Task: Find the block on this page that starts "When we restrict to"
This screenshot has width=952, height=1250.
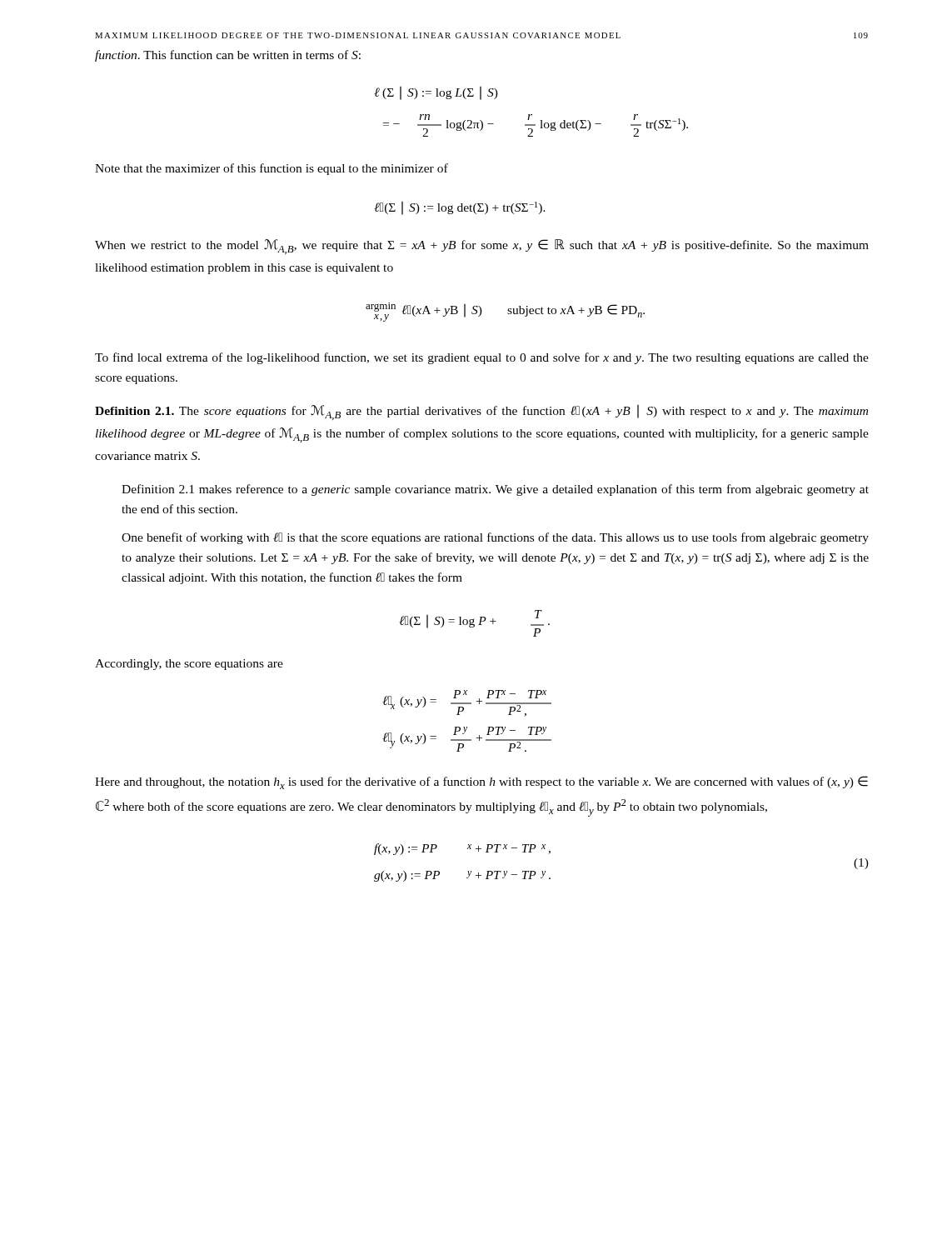Action: click(x=482, y=256)
